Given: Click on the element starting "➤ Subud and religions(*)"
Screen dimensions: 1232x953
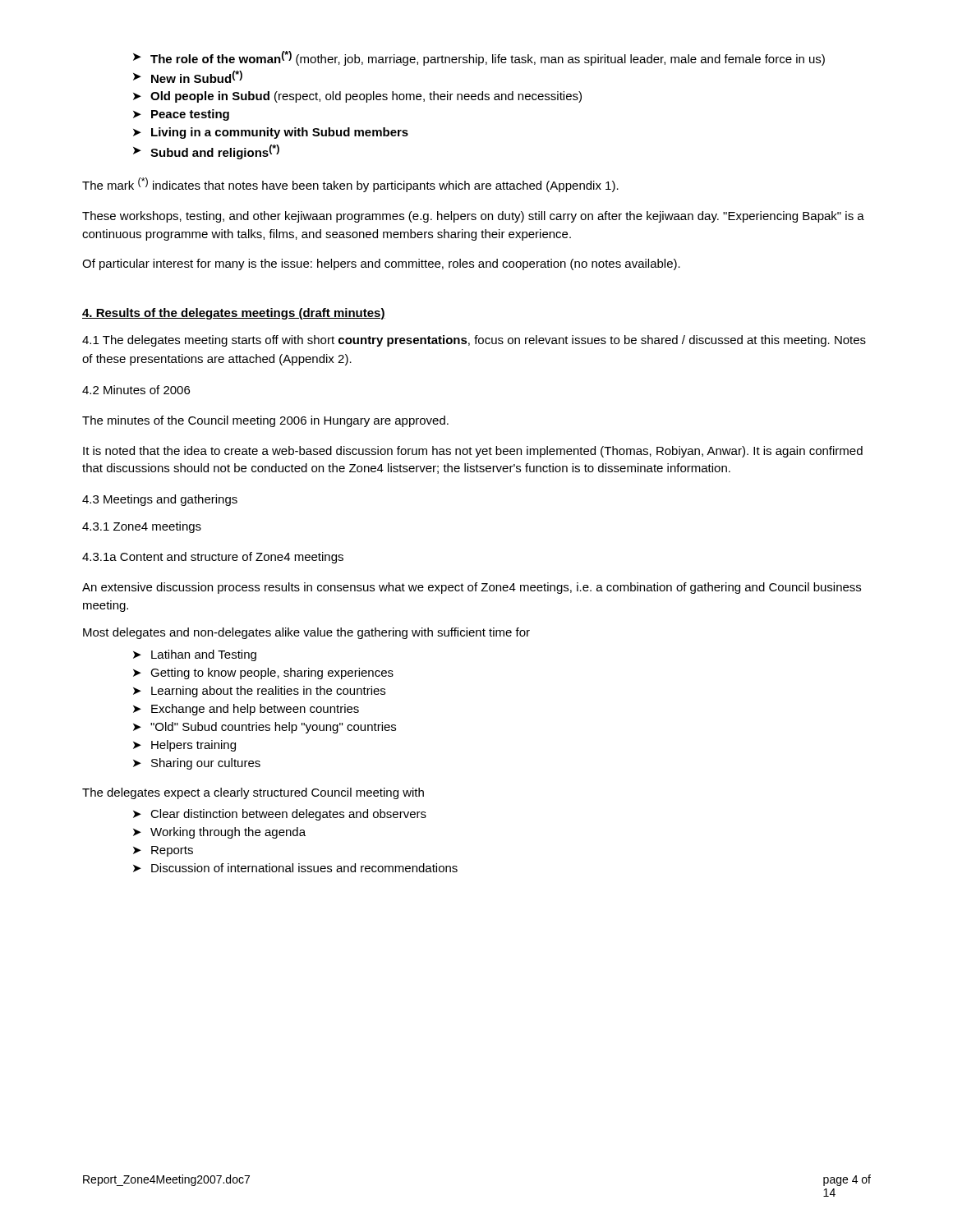Looking at the screenshot, I should pyautogui.click(x=206, y=152).
